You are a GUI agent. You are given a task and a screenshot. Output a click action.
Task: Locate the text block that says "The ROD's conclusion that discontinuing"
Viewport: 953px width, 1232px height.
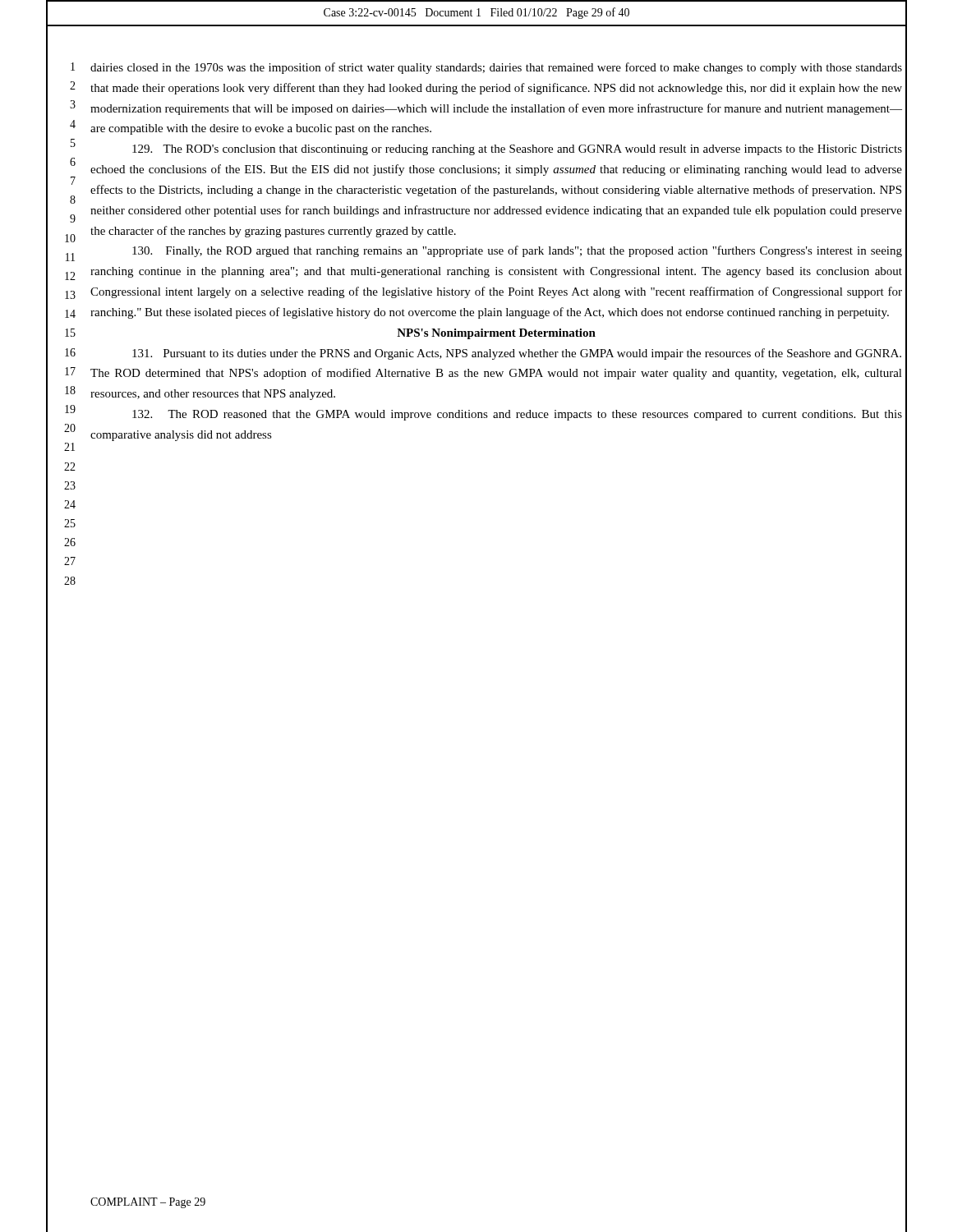(x=496, y=190)
